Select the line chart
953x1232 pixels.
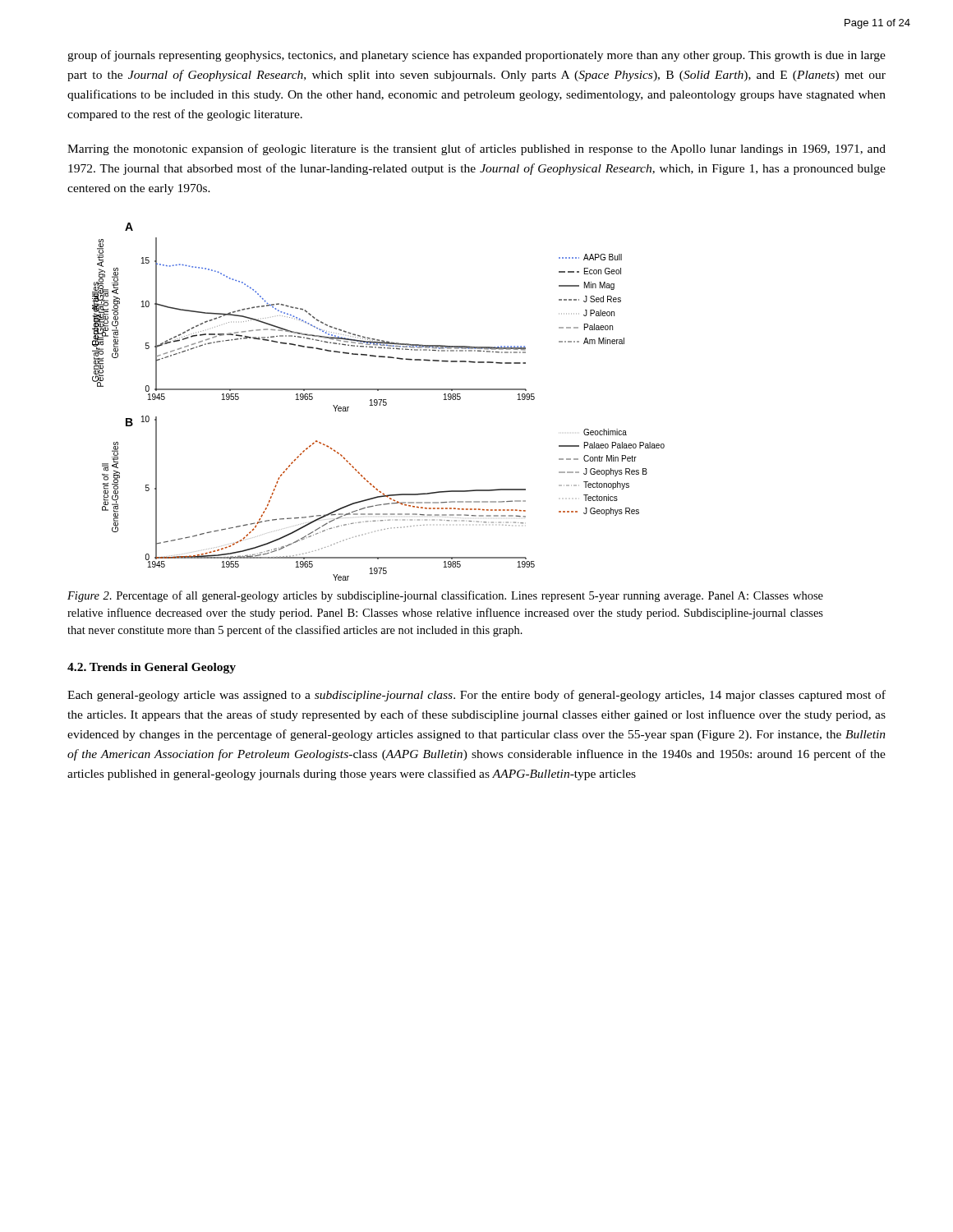(476, 398)
